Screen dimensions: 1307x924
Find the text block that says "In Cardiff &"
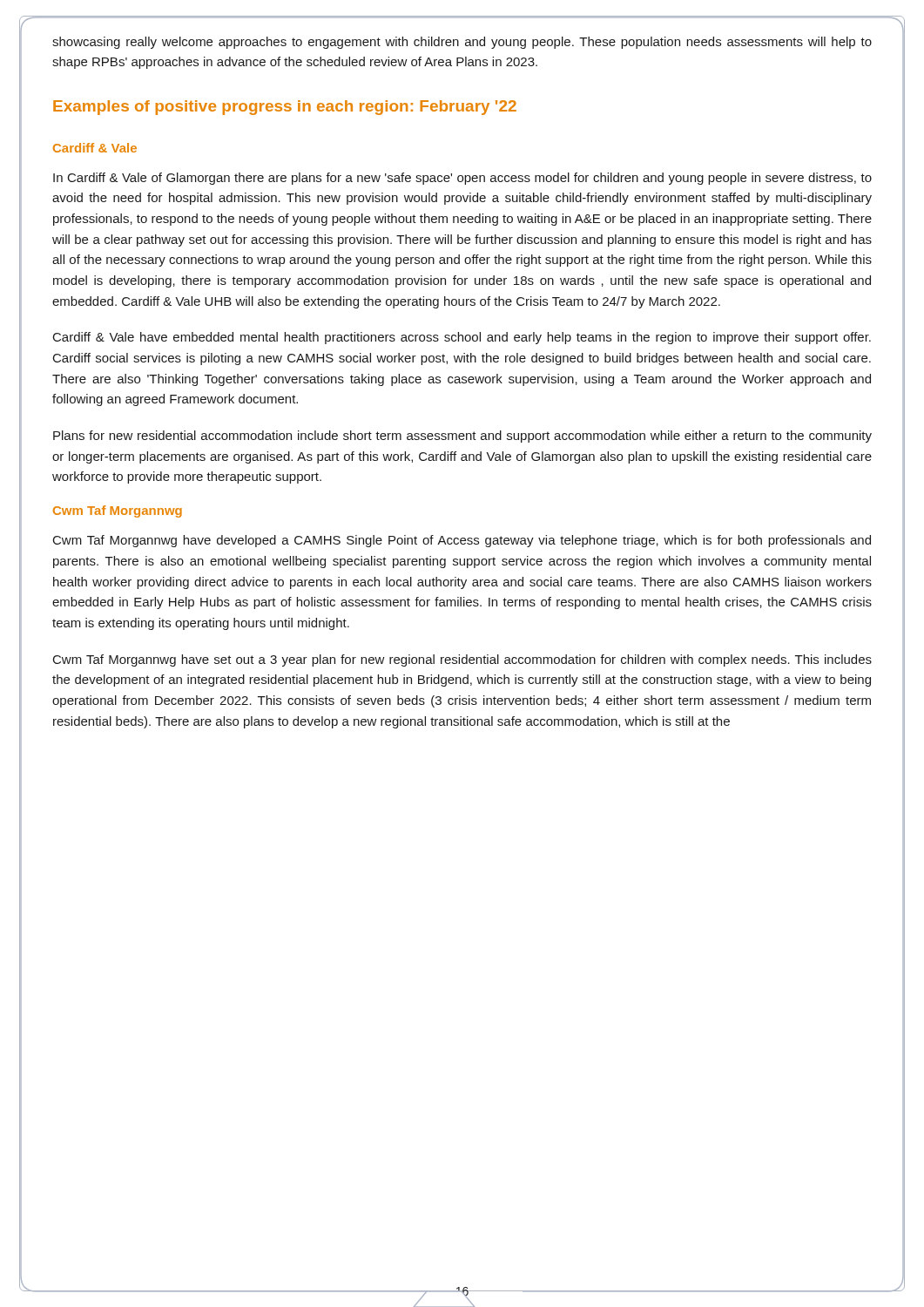[462, 239]
